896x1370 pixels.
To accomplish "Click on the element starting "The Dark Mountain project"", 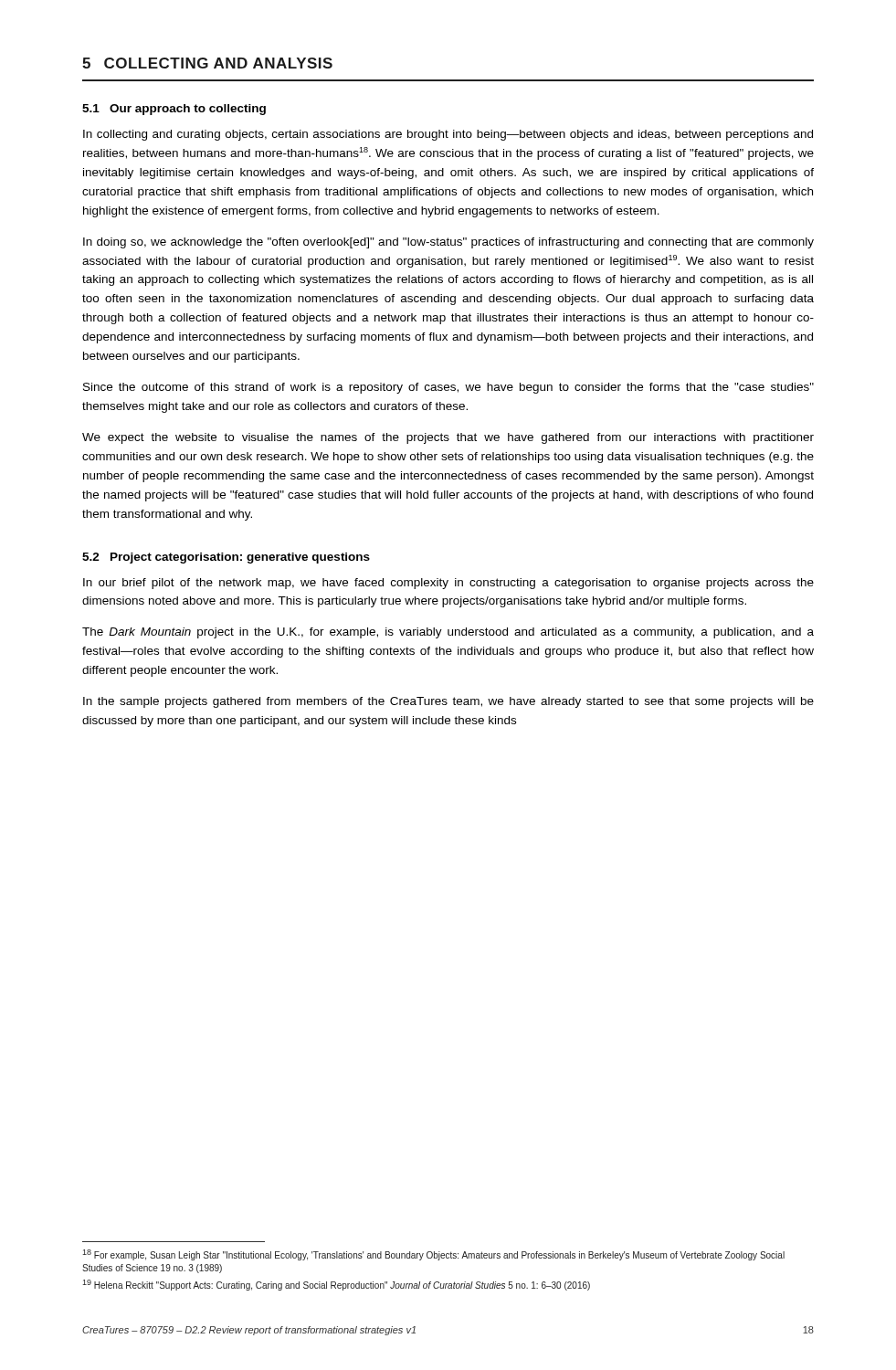I will pos(448,652).
